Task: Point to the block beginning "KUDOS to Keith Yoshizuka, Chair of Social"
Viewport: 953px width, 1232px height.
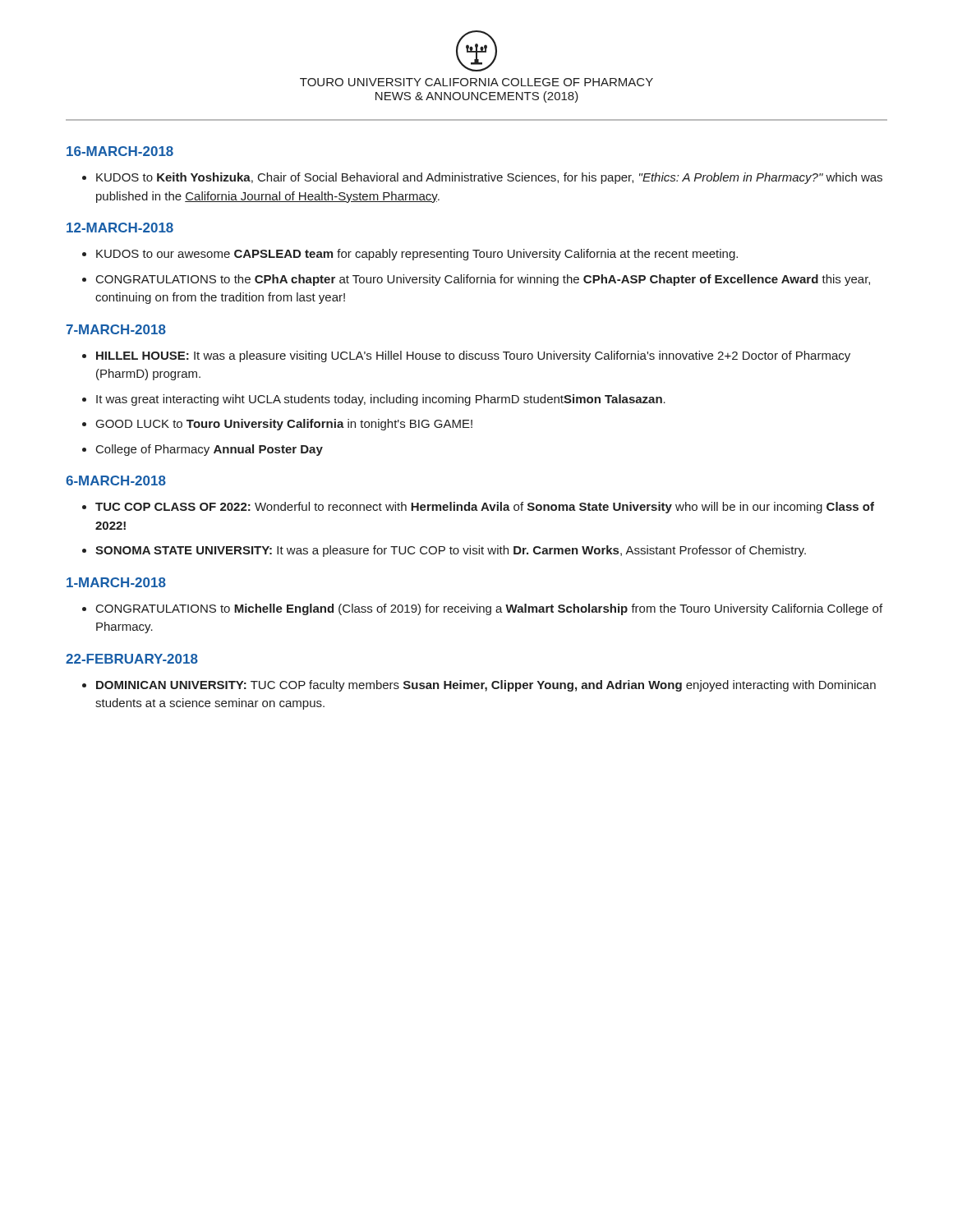Action: pos(489,186)
